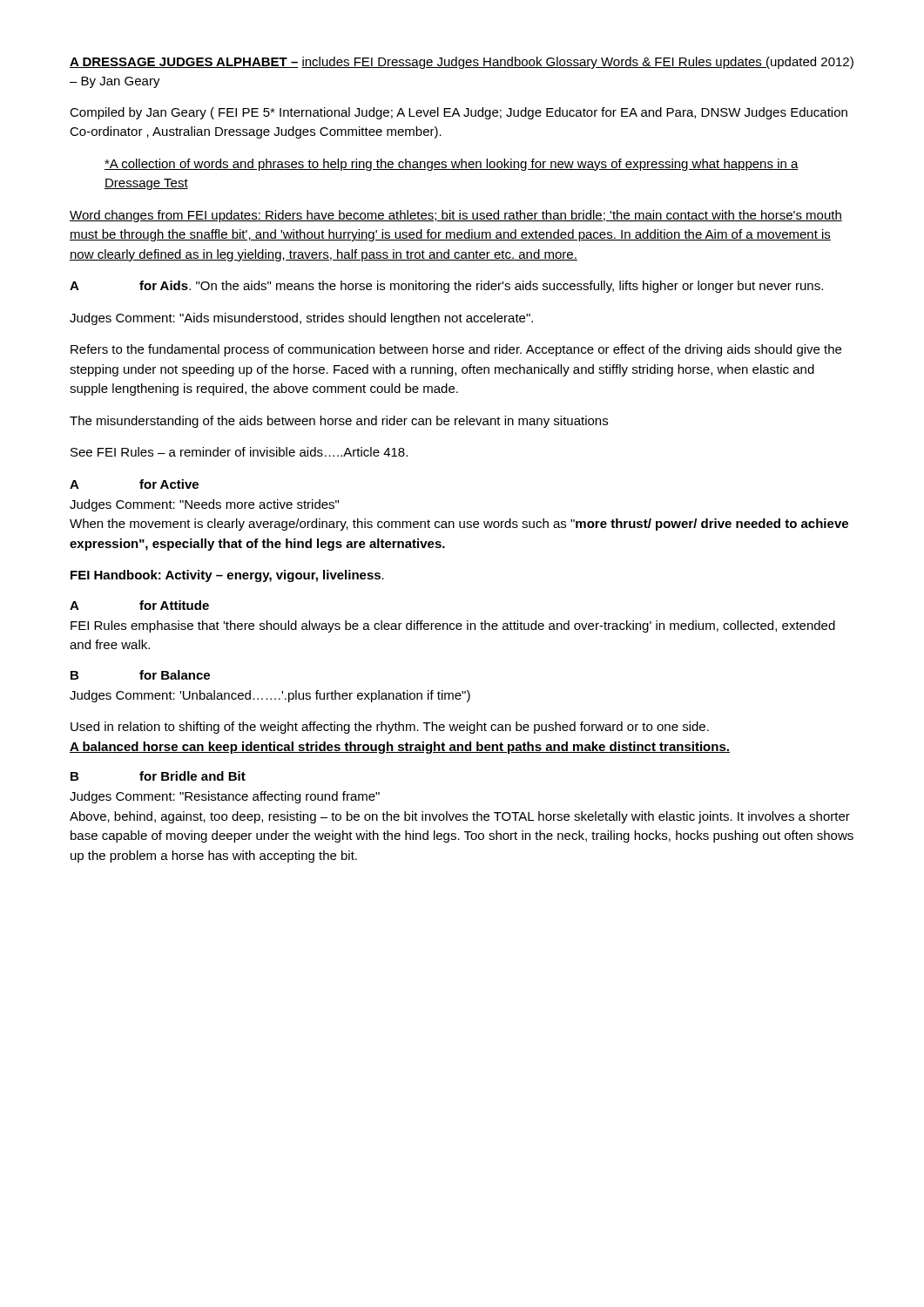This screenshot has height=1307, width=924.
Task: Point to the passage starting "Word changes from FEI updates: Riders have become"
Action: point(456,234)
